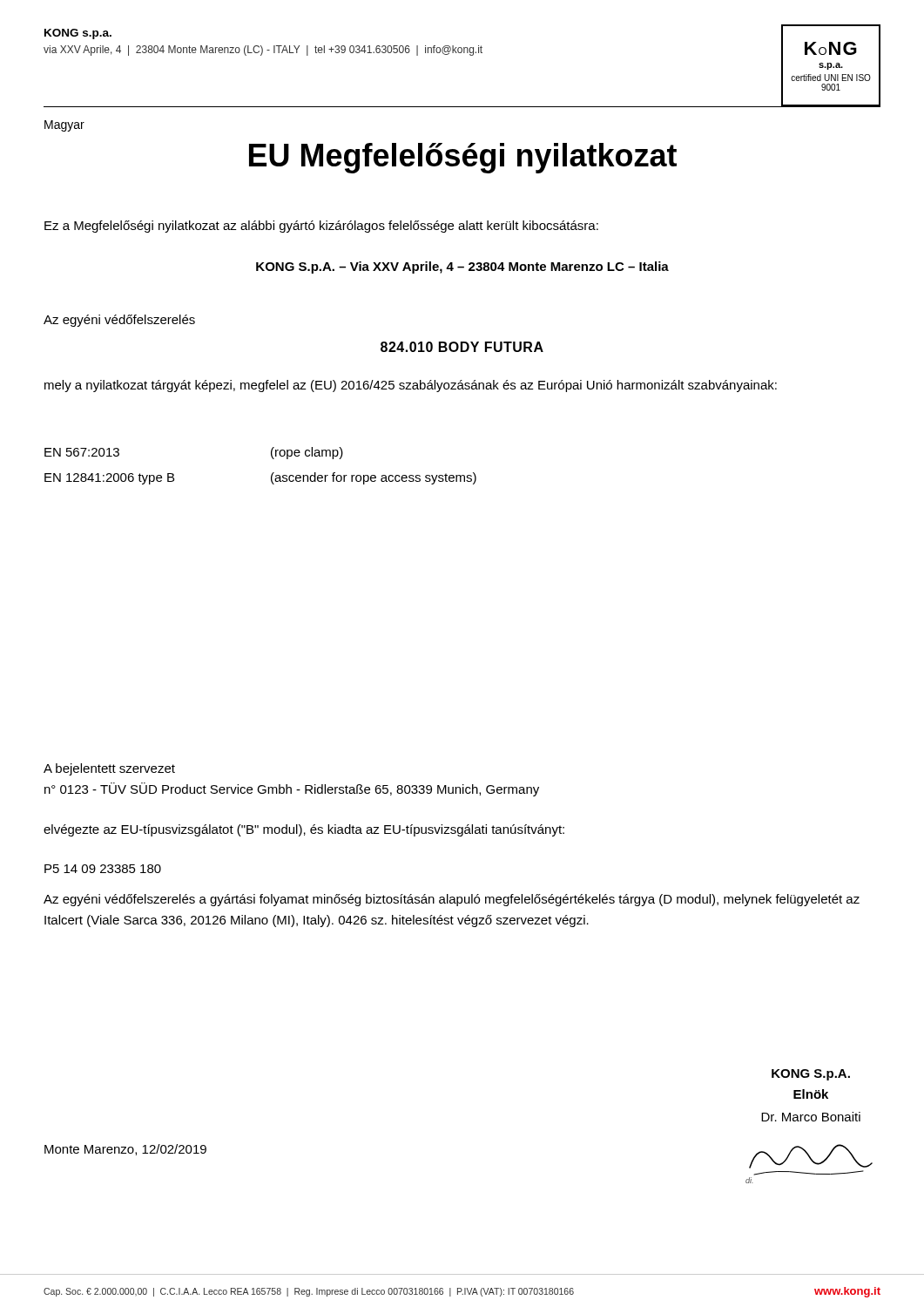Locate the text block that says "Az egyéni védőfelszerelés a gyártási"
The height and width of the screenshot is (1307, 924).
pos(452,909)
